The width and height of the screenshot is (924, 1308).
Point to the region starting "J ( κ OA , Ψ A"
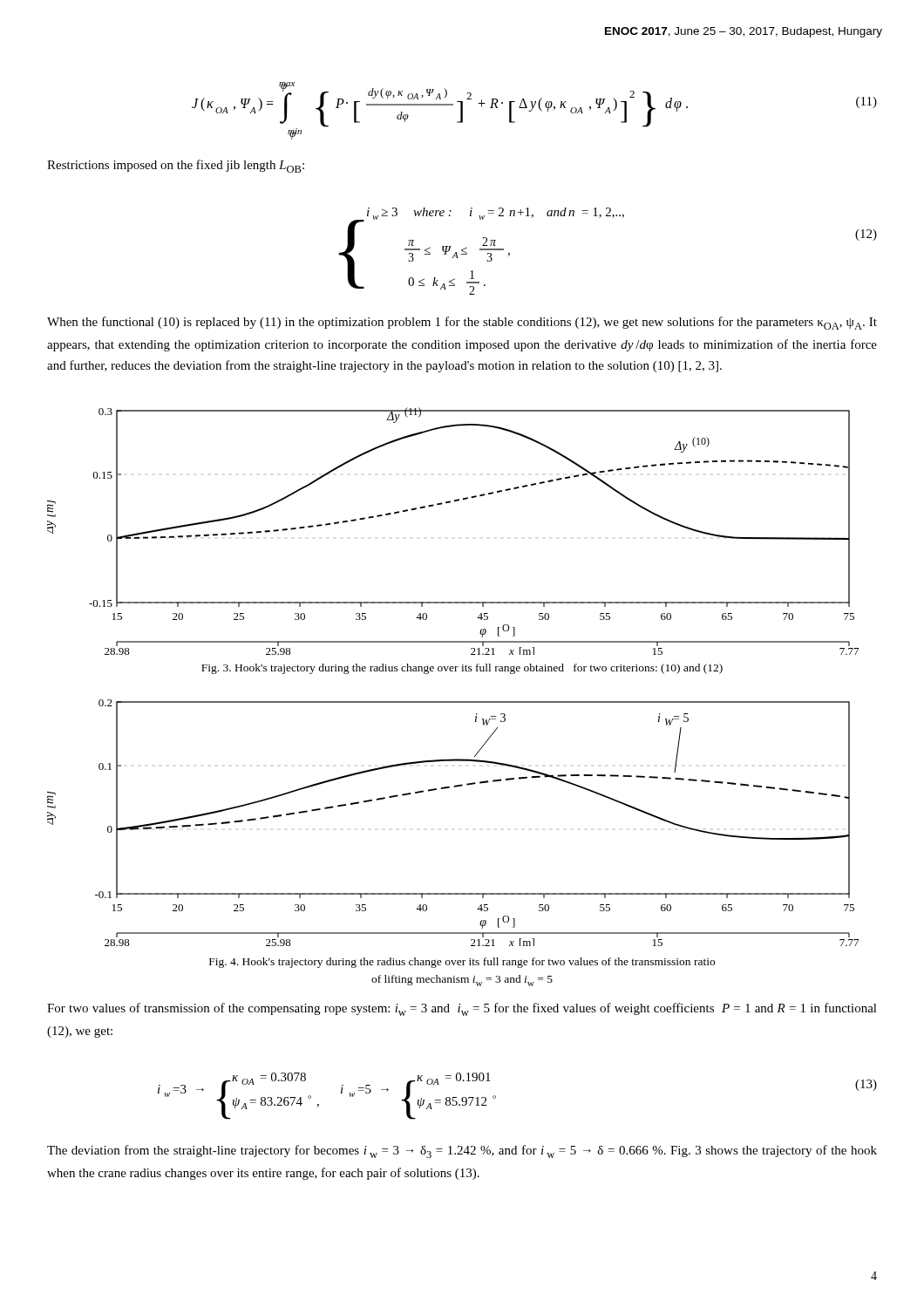coord(462,104)
